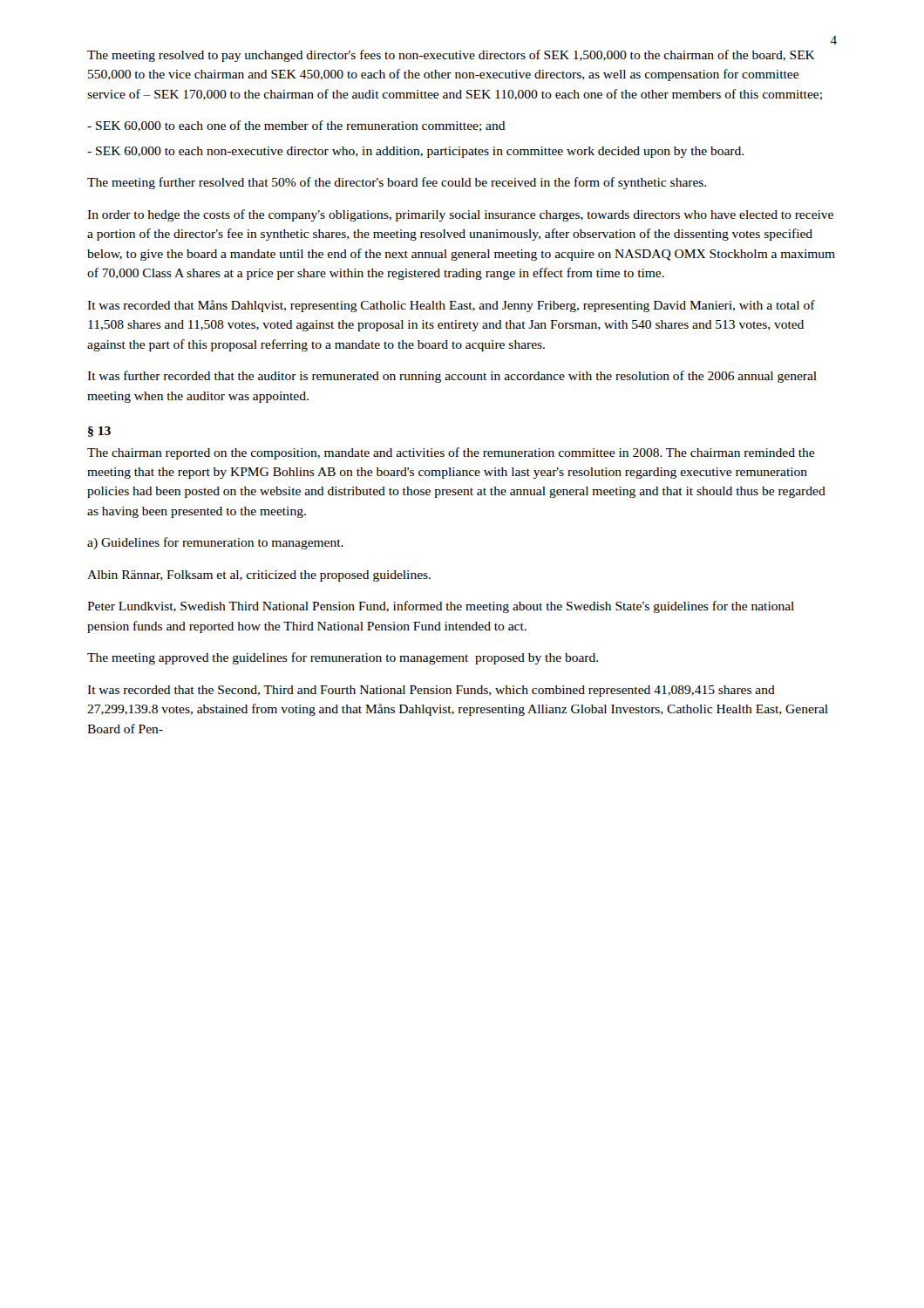Locate the text block that reads "The chairman reported on the composition, mandate"
Screen dimensions: 1308x924
(462, 482)
